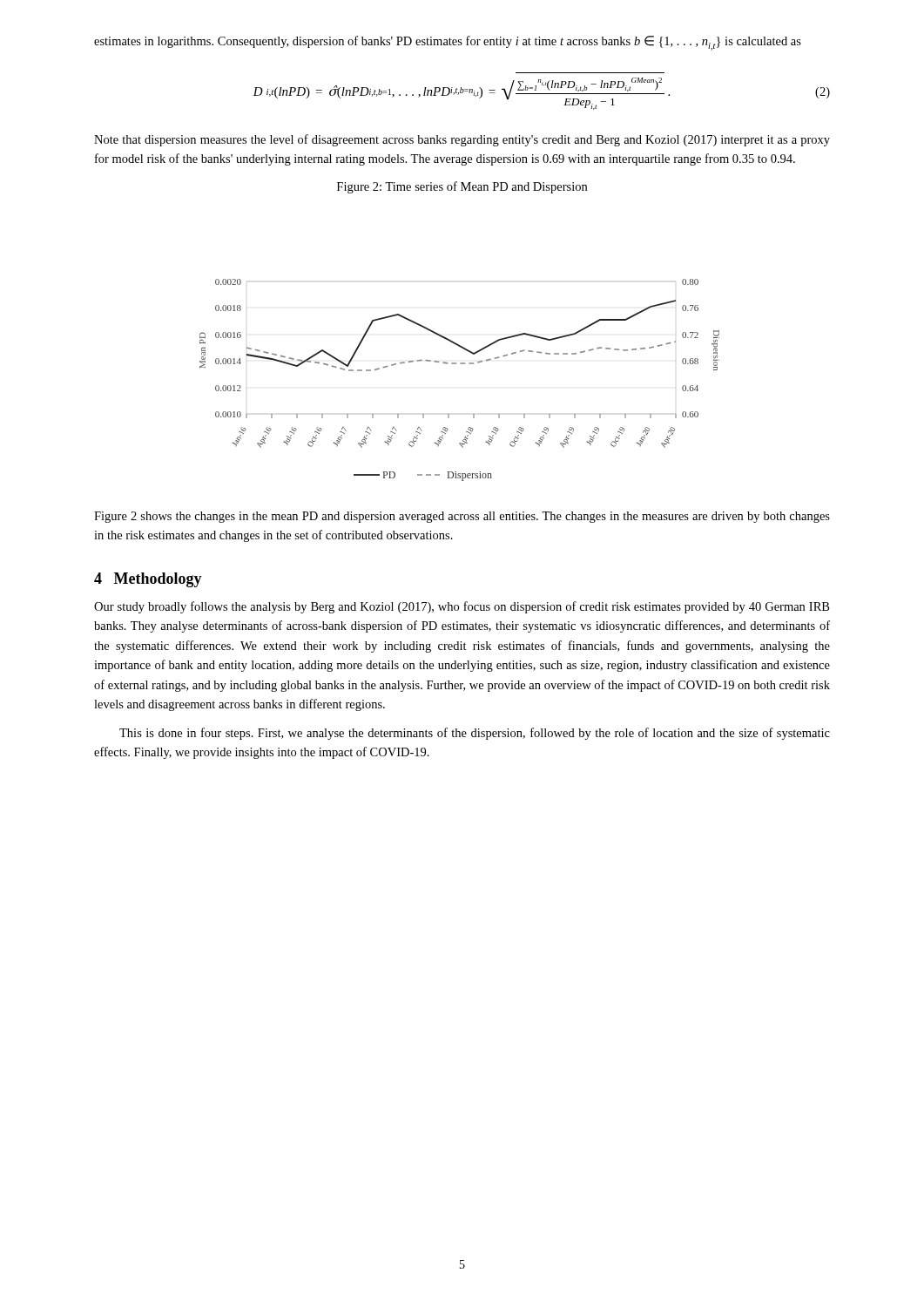Viewport: 924px width, 1307px height.
Task: Find the formula with the text "Di,t(lnPD) = σ̂(lnPDi,t,b=1,"
Action: 542,91
